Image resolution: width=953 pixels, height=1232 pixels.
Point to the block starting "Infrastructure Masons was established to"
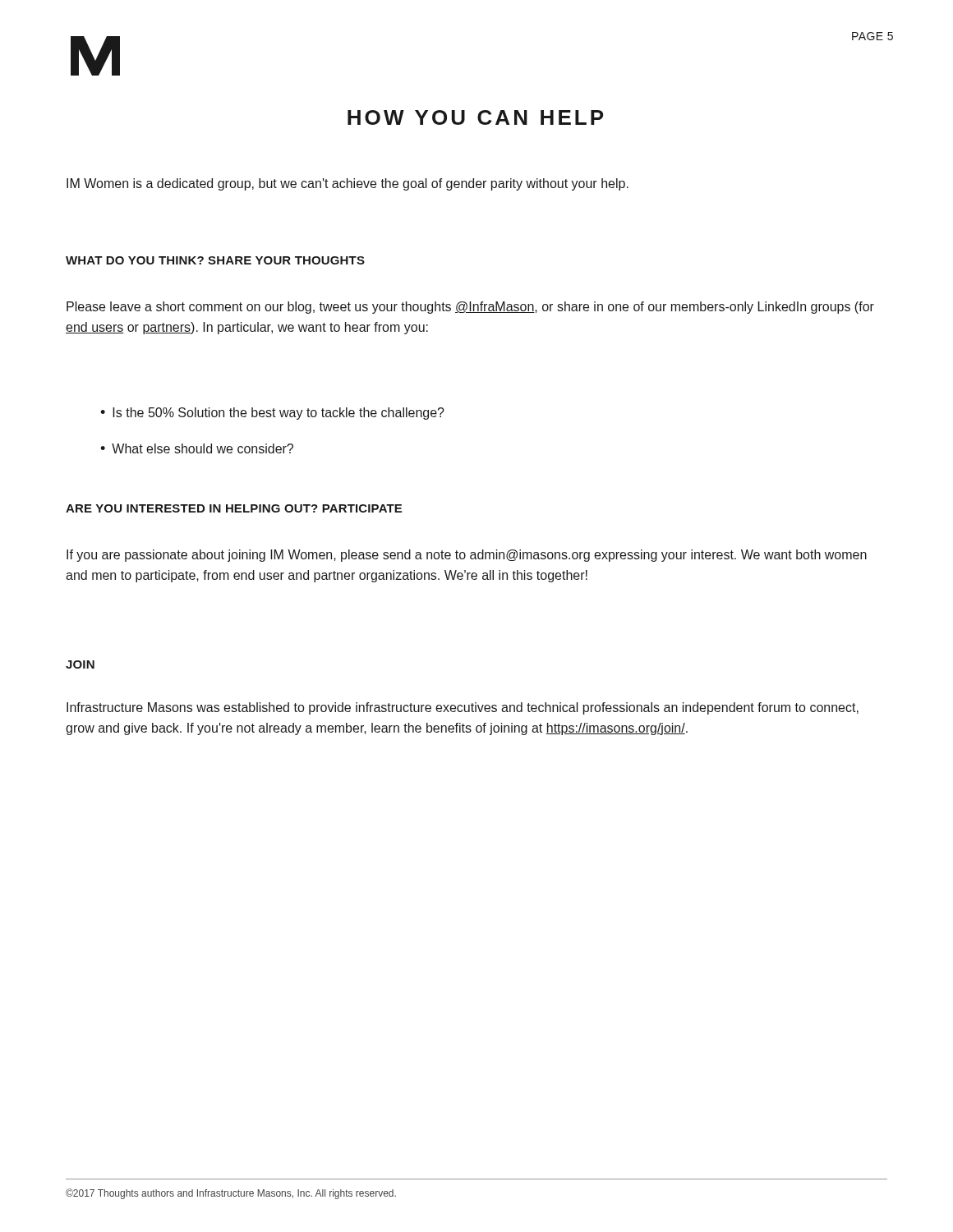click(462, 718)
